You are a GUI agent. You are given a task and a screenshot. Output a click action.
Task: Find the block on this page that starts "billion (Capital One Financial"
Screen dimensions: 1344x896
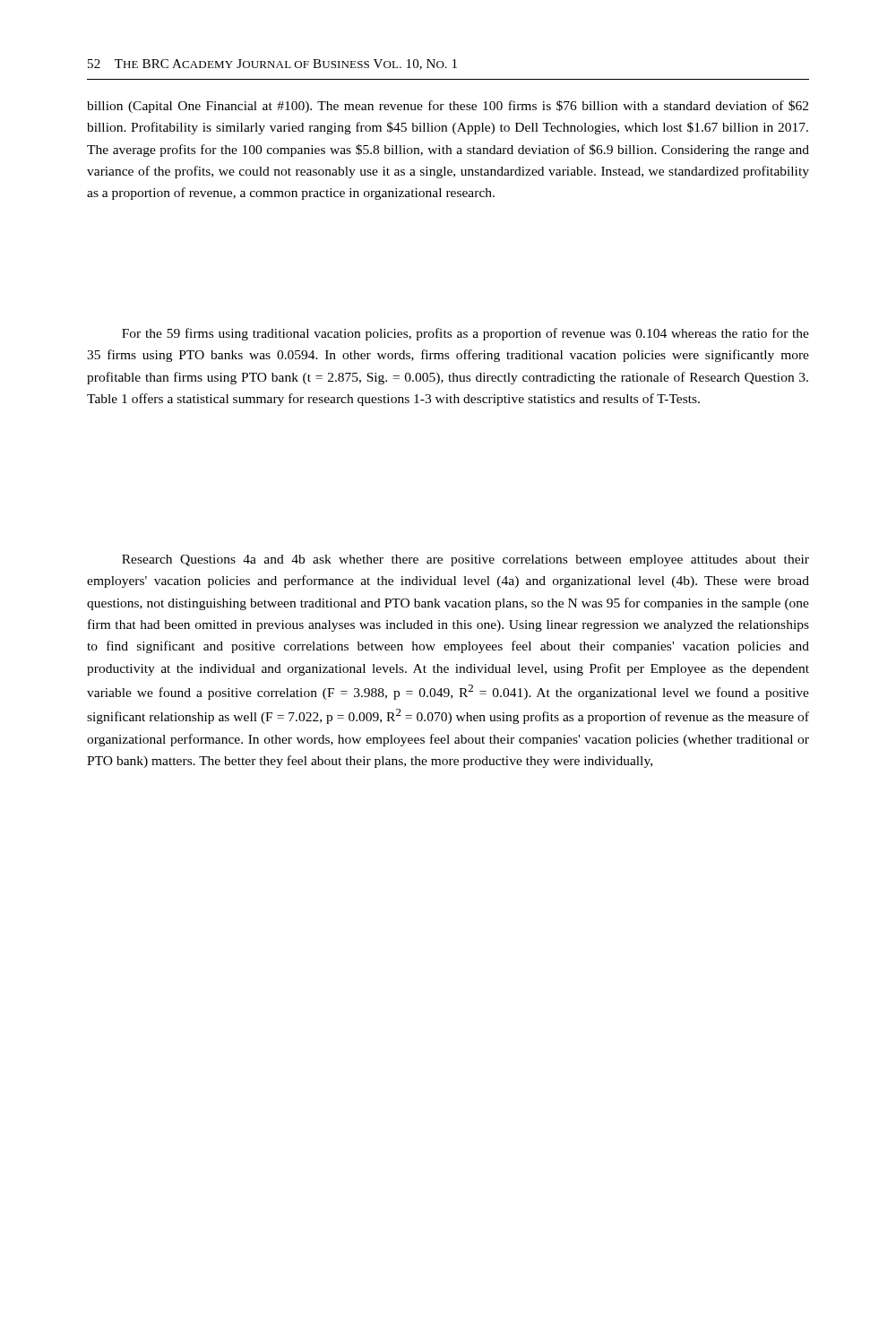click(x=448, y=150)
